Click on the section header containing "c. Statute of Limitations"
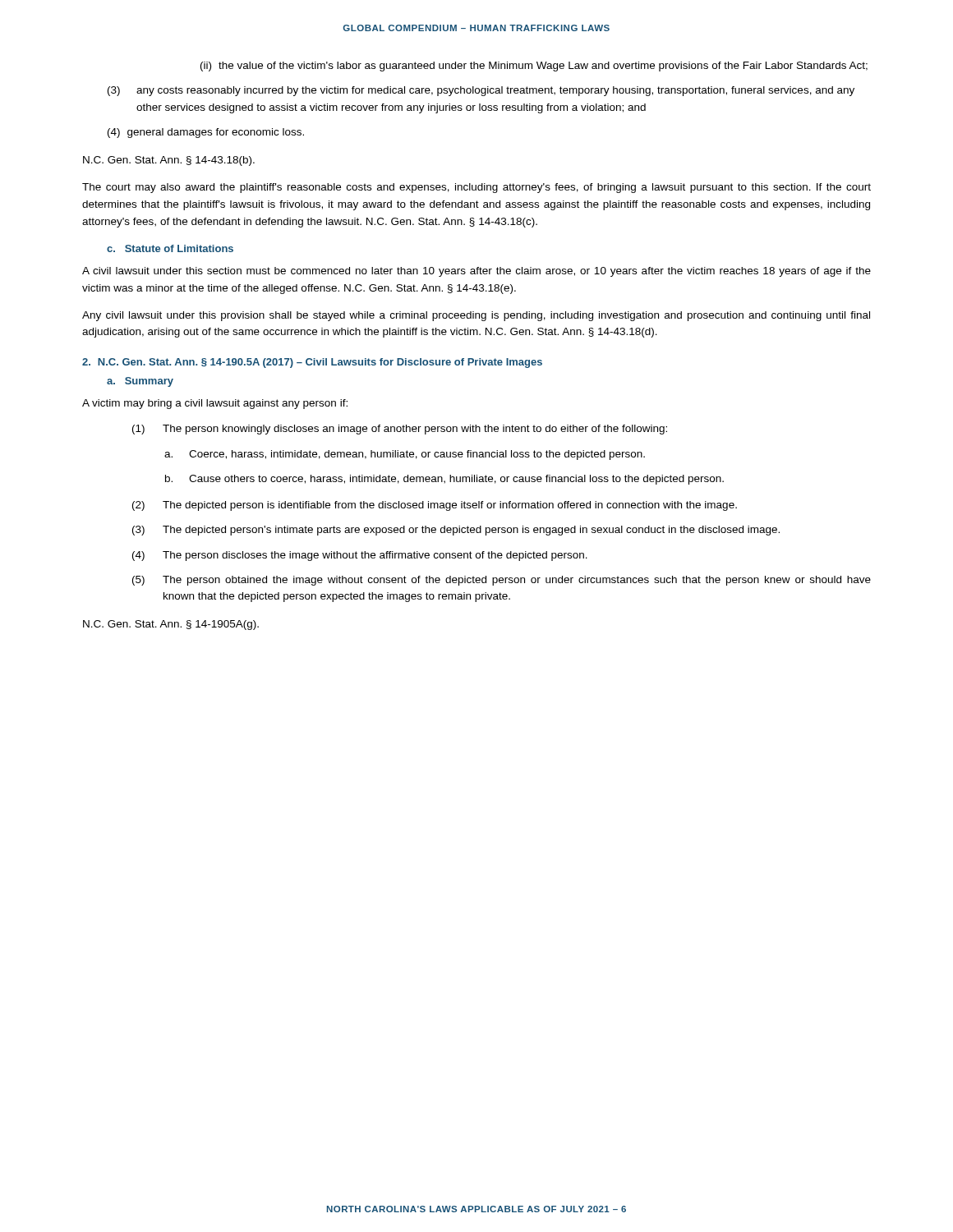Viewport: 953px width, 1232px height. coord(170,248)
